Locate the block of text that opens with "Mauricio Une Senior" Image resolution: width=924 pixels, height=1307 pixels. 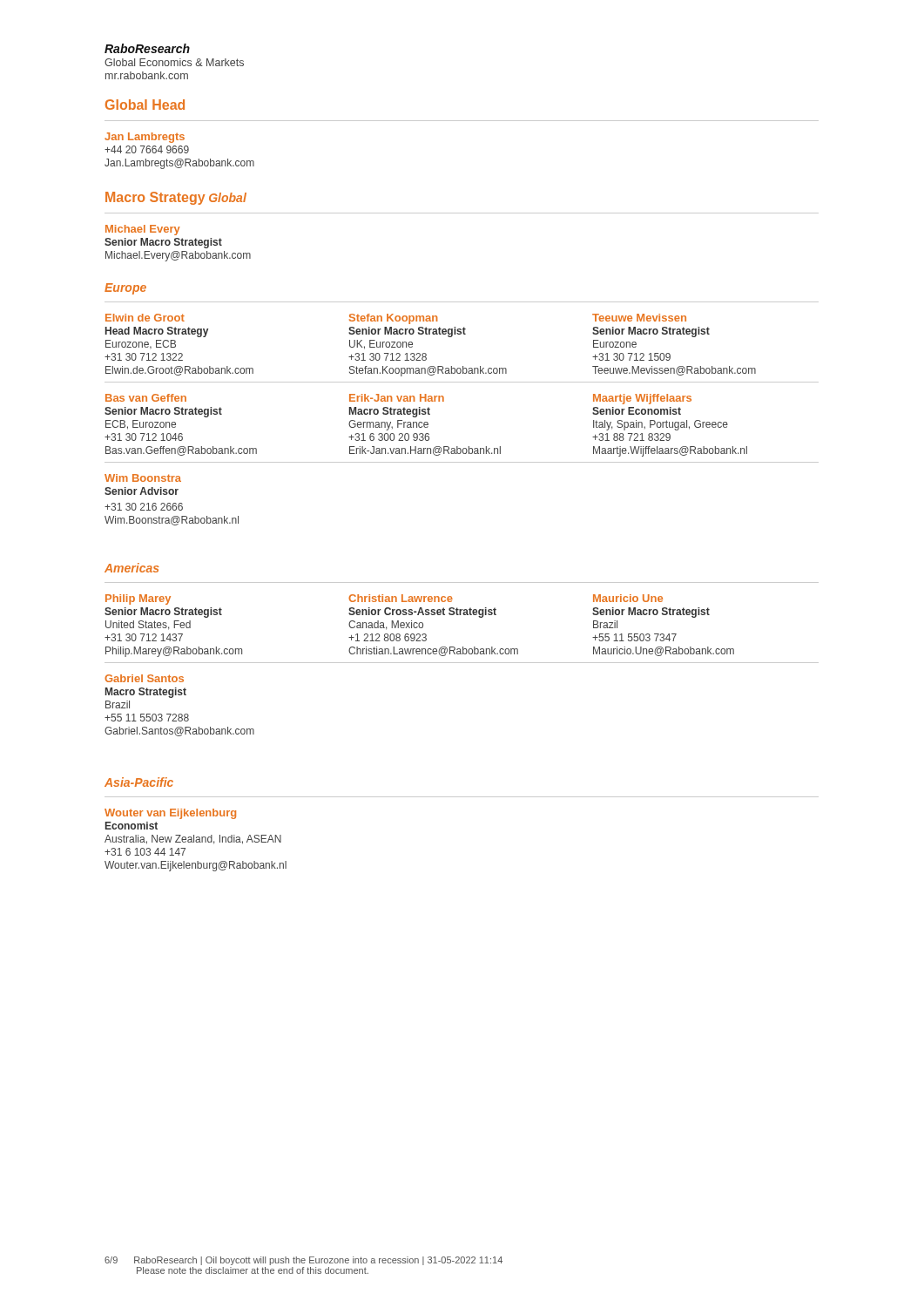(x=705, y=624)
